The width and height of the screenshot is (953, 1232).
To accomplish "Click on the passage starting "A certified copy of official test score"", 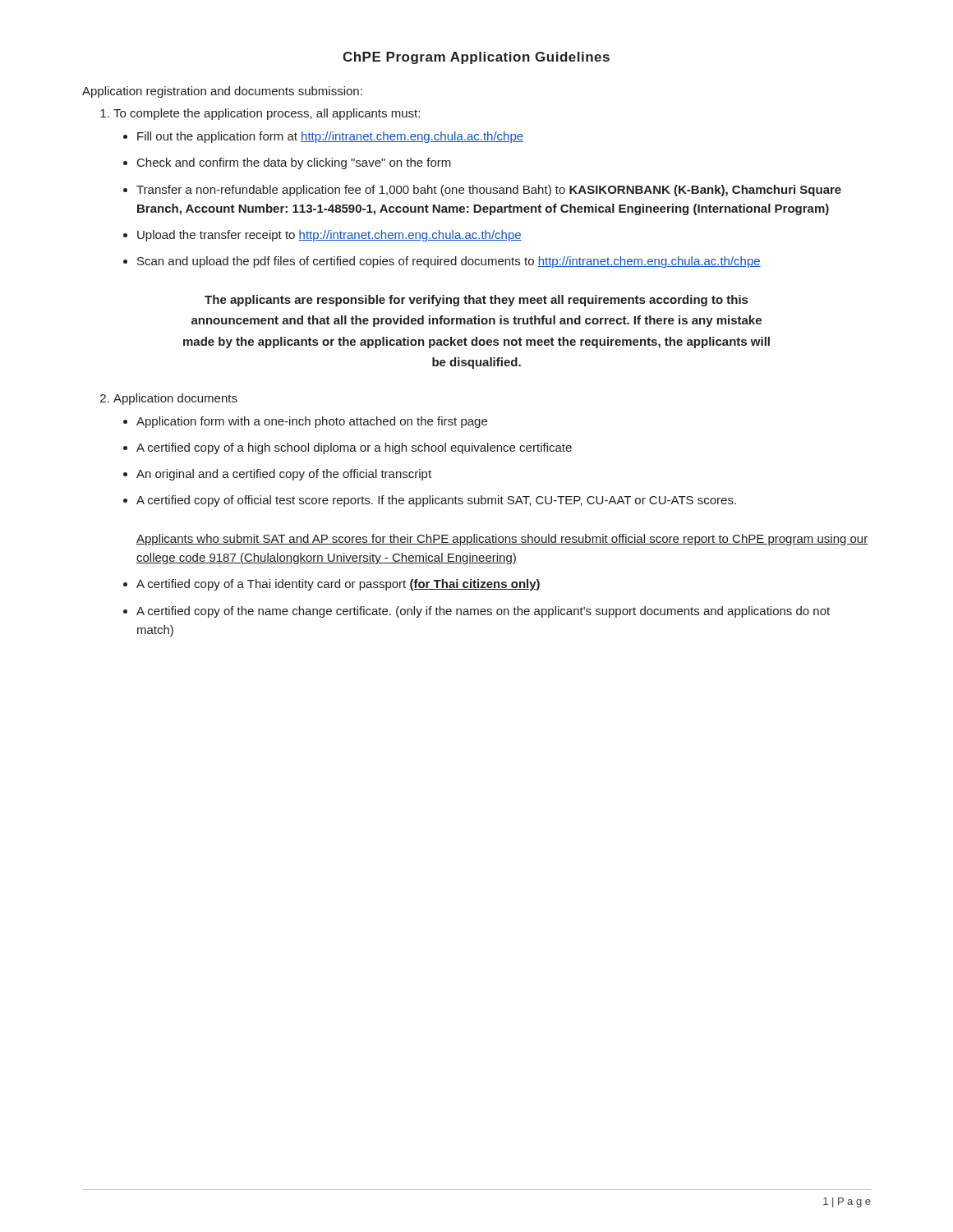I will click(x=502, y=529).
